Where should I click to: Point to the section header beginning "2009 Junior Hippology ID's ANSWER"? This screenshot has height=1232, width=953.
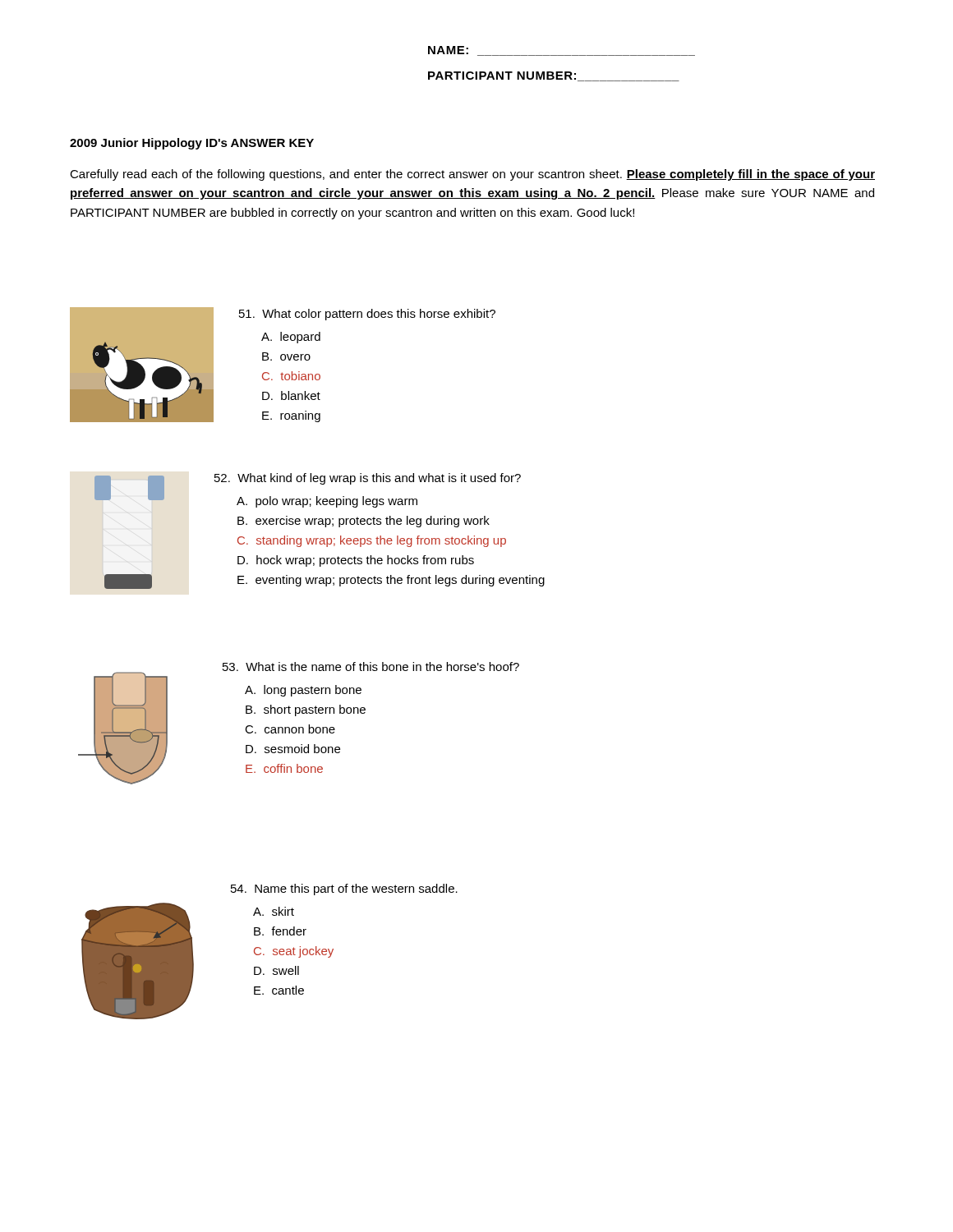[192, 142]
